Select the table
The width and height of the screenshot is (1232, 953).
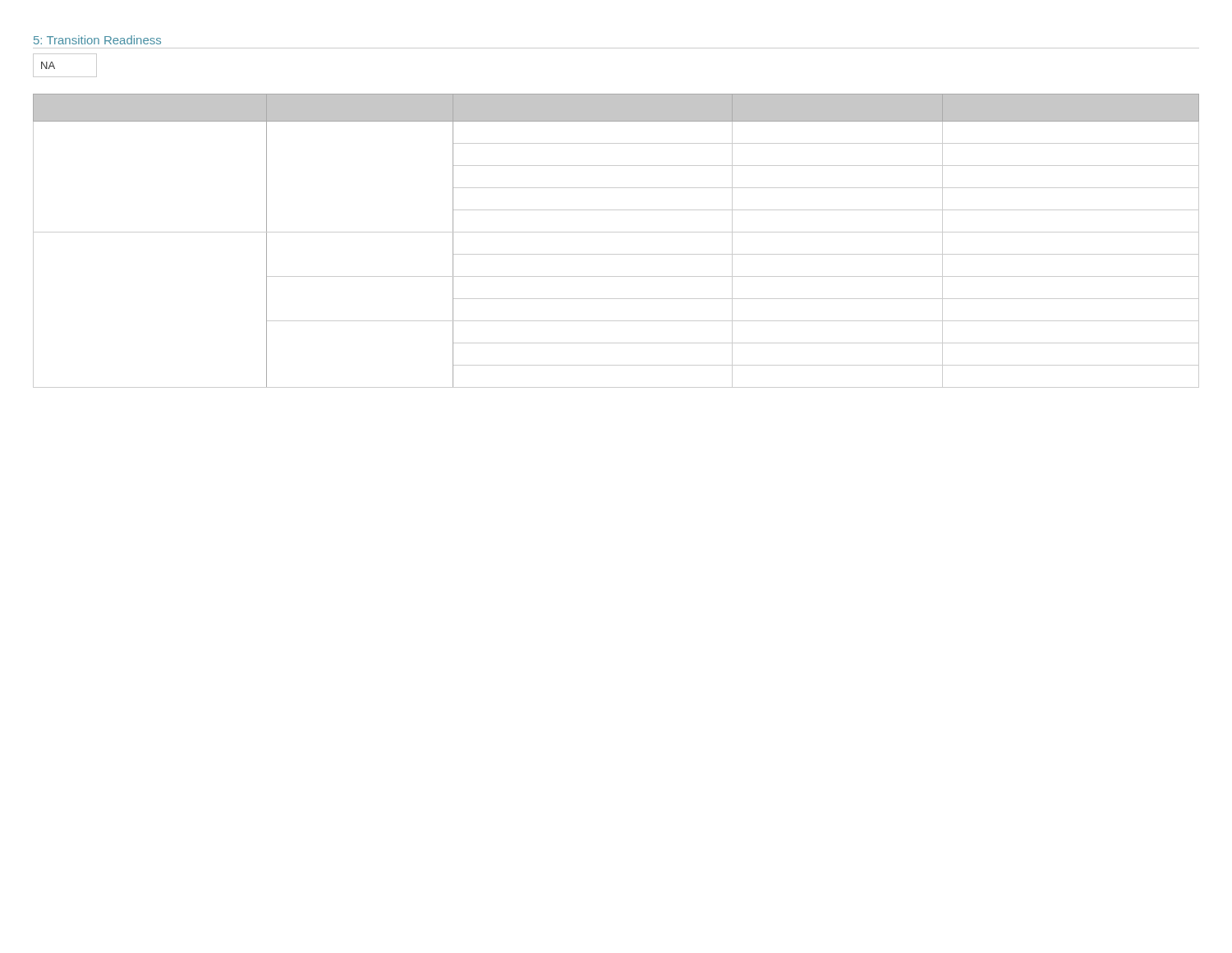point(616,241)
